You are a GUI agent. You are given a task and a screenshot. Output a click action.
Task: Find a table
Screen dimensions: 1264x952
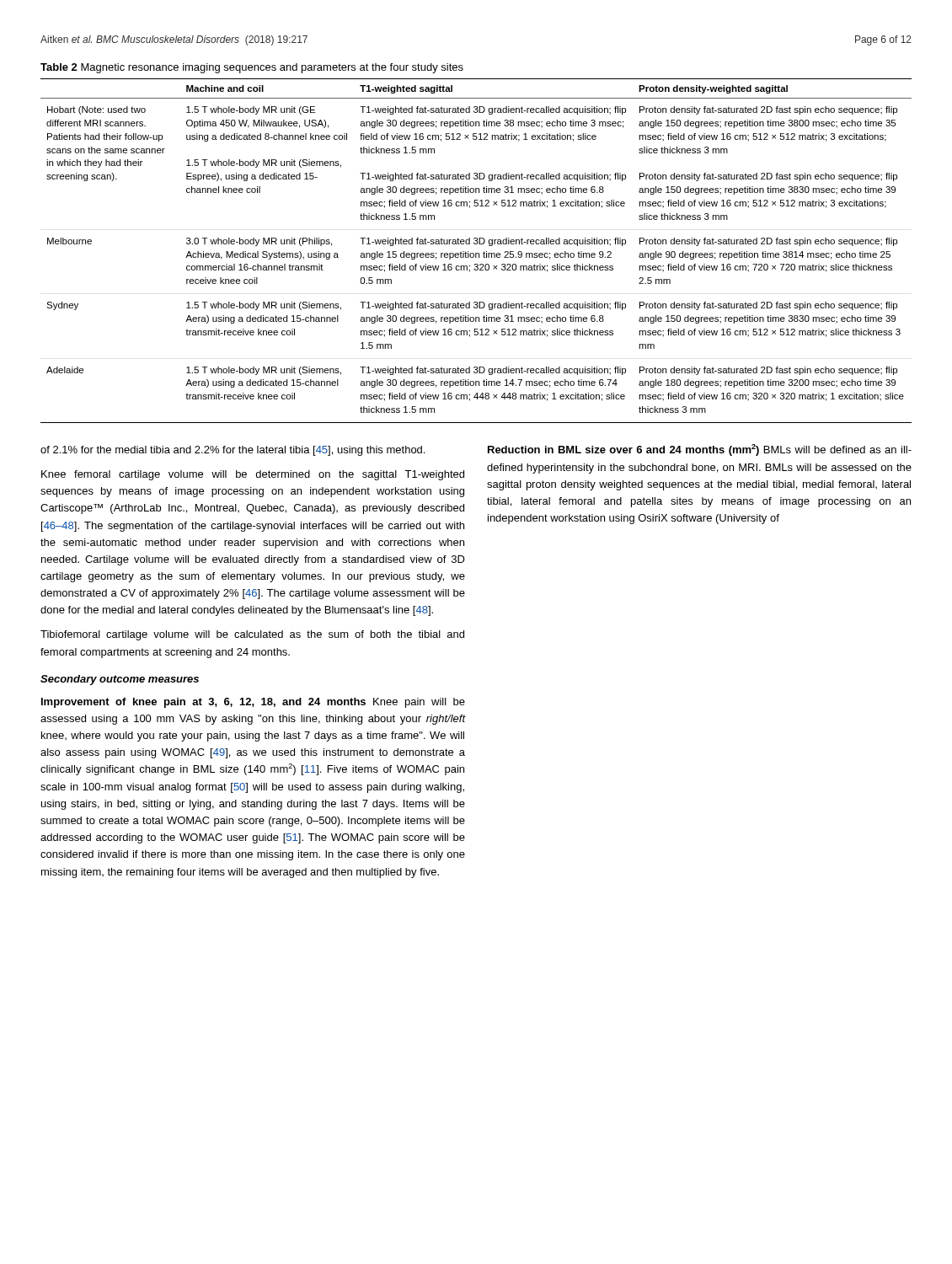476,251
